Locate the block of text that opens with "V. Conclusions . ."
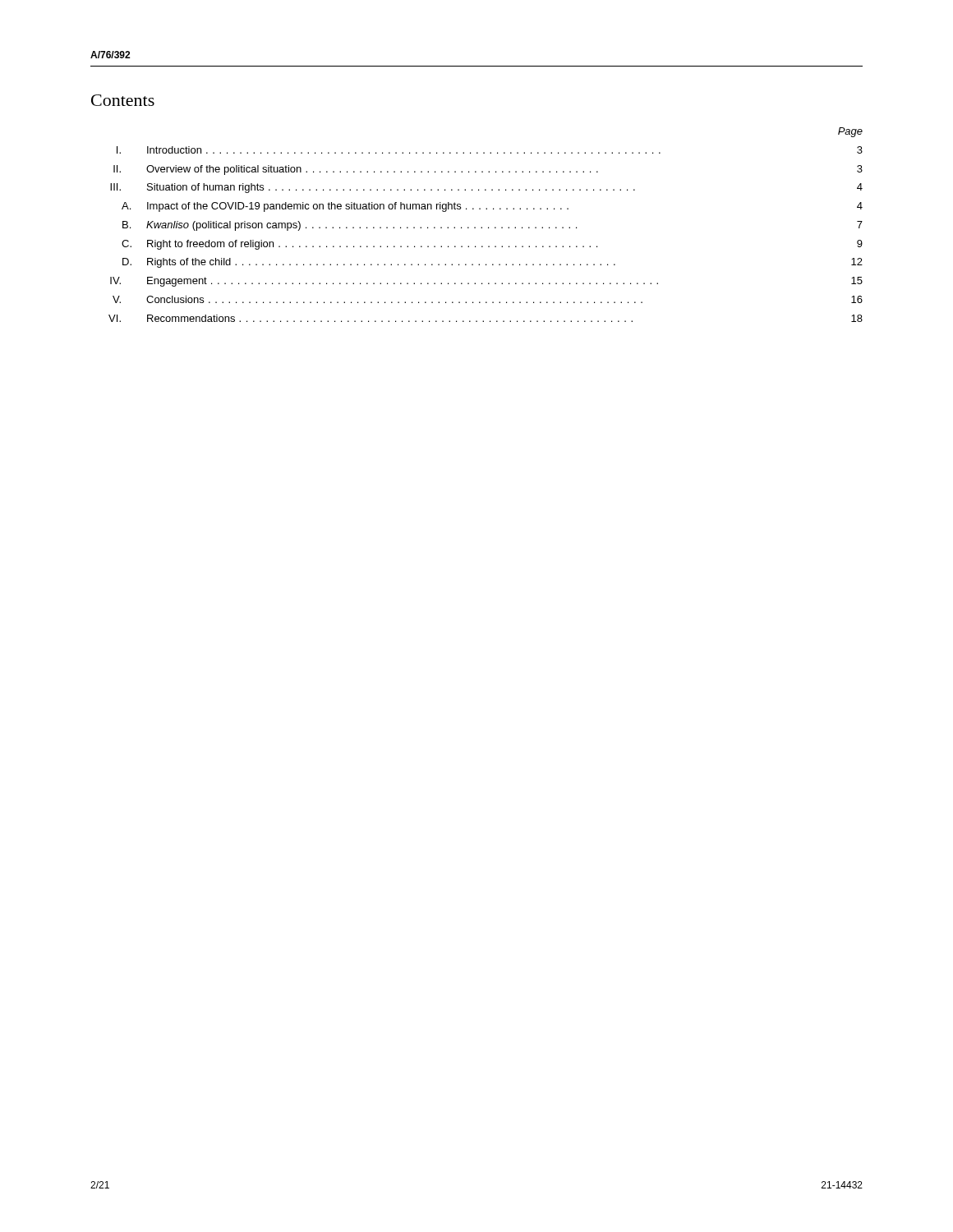Viewport: 953px width, 1232px height. 476,300
